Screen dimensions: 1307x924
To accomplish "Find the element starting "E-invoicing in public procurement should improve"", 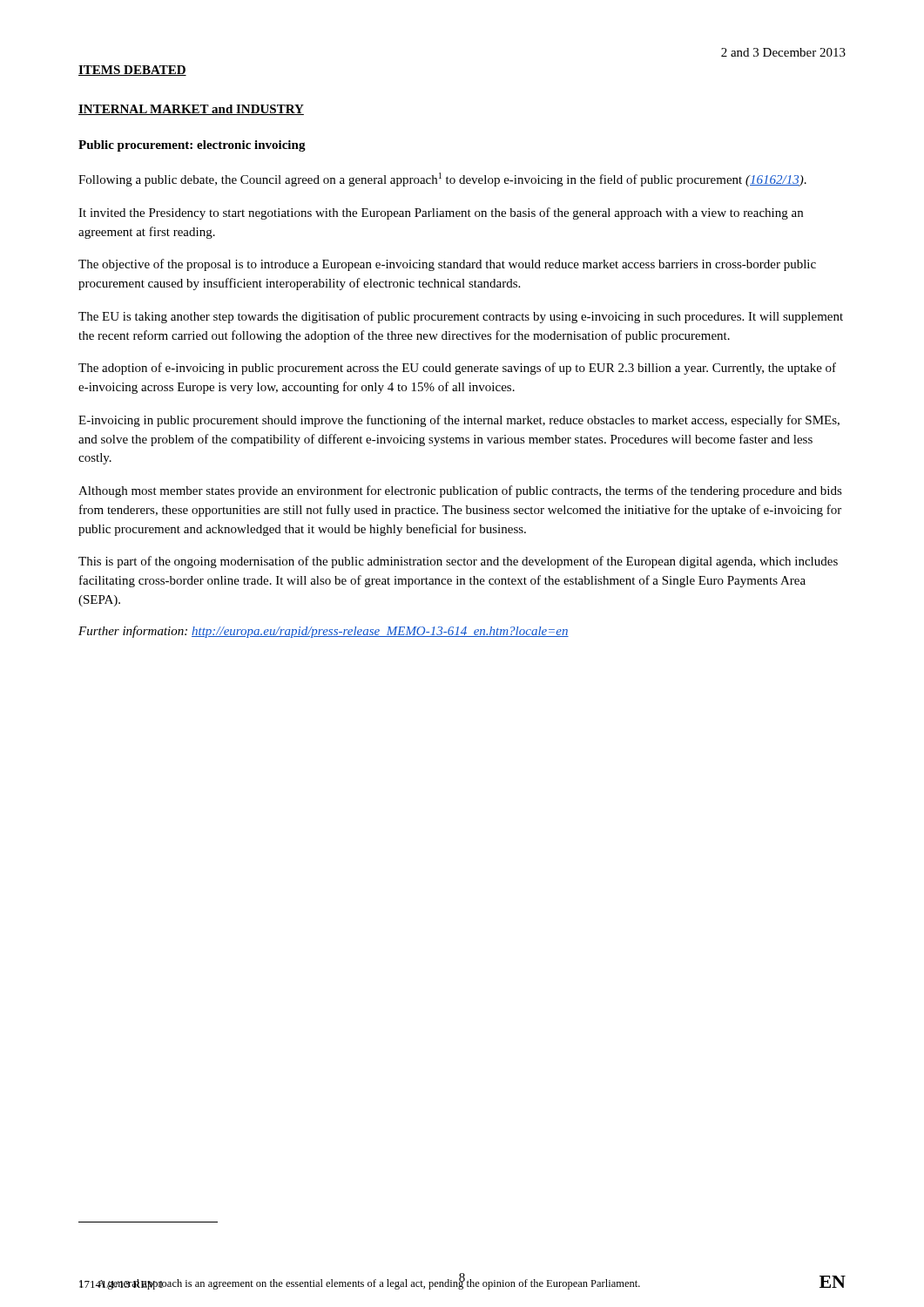I will [459, 439].
